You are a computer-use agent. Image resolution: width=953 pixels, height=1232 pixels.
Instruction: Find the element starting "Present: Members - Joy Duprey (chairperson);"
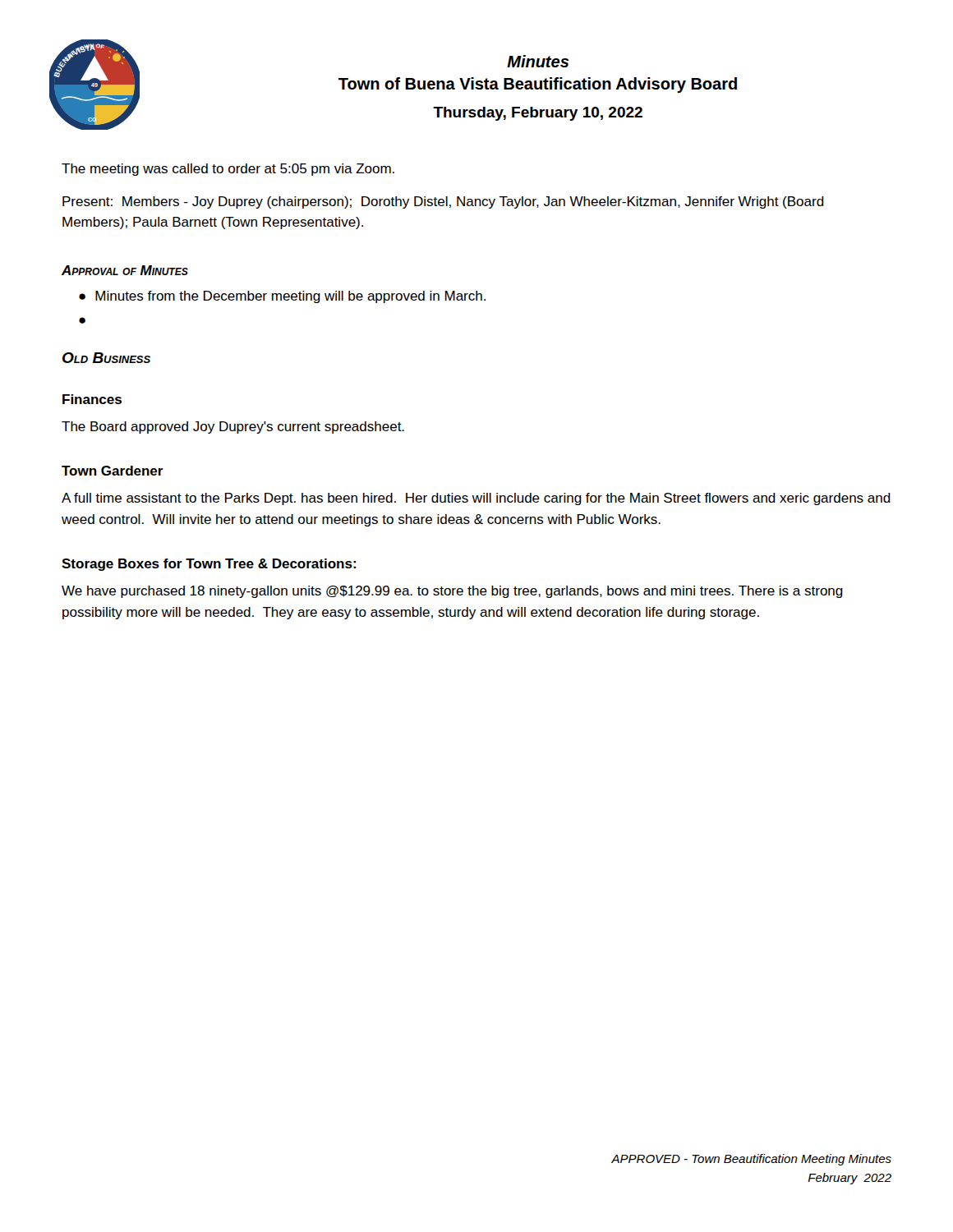click(443, 212)
